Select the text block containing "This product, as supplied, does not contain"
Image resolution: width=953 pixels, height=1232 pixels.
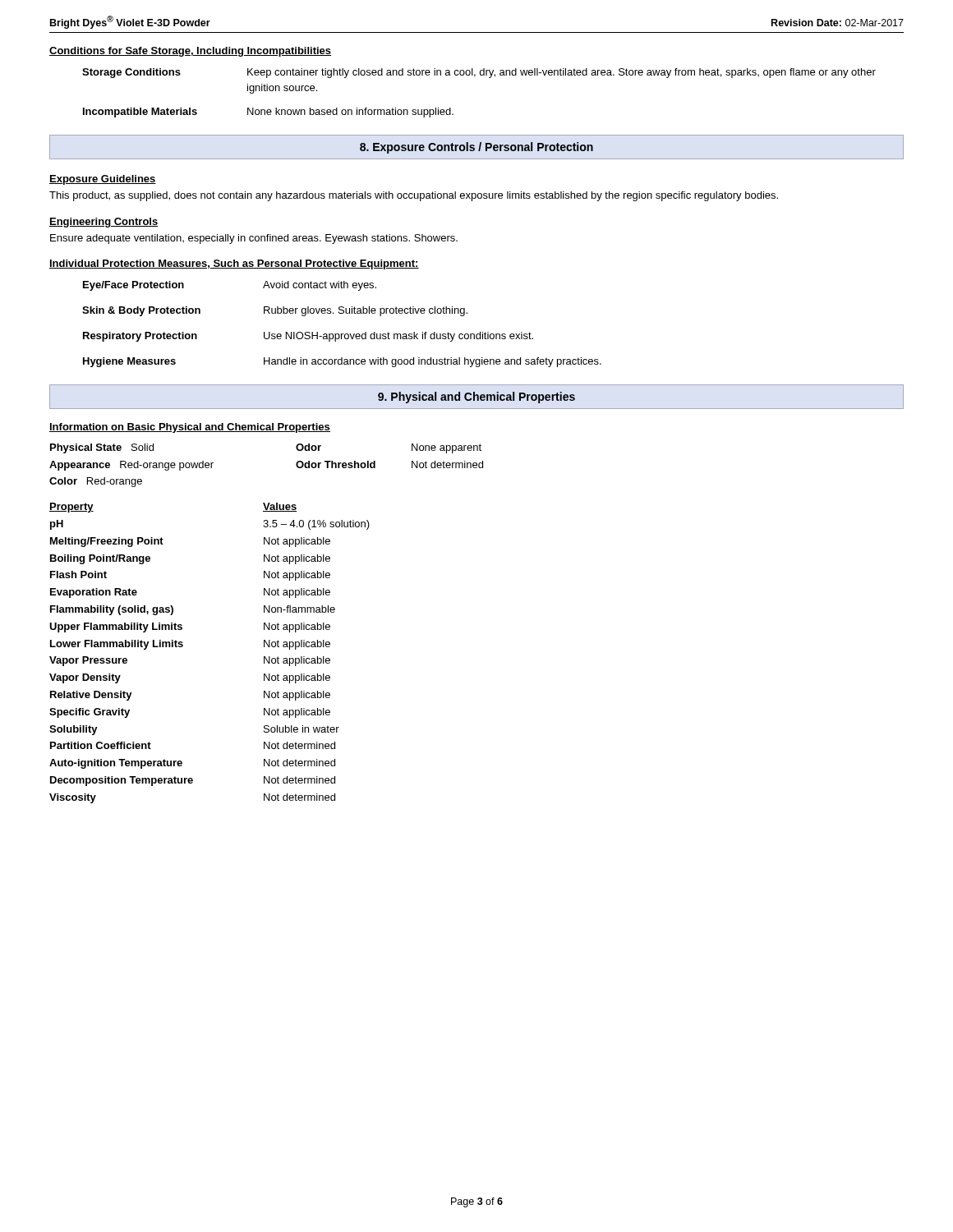414,195
